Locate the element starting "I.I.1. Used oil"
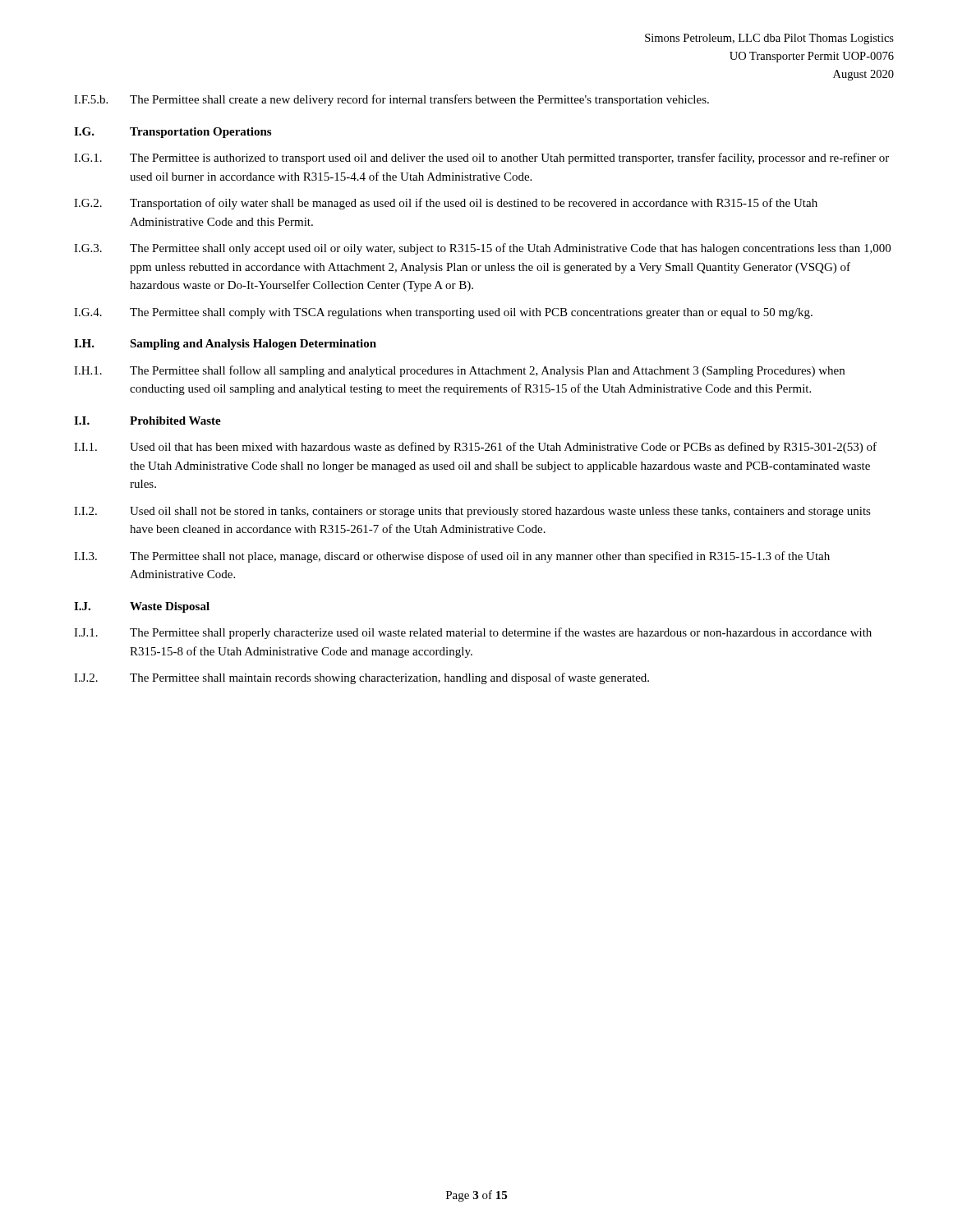Viewport: 953px width, 1232px height. point(484,465)
